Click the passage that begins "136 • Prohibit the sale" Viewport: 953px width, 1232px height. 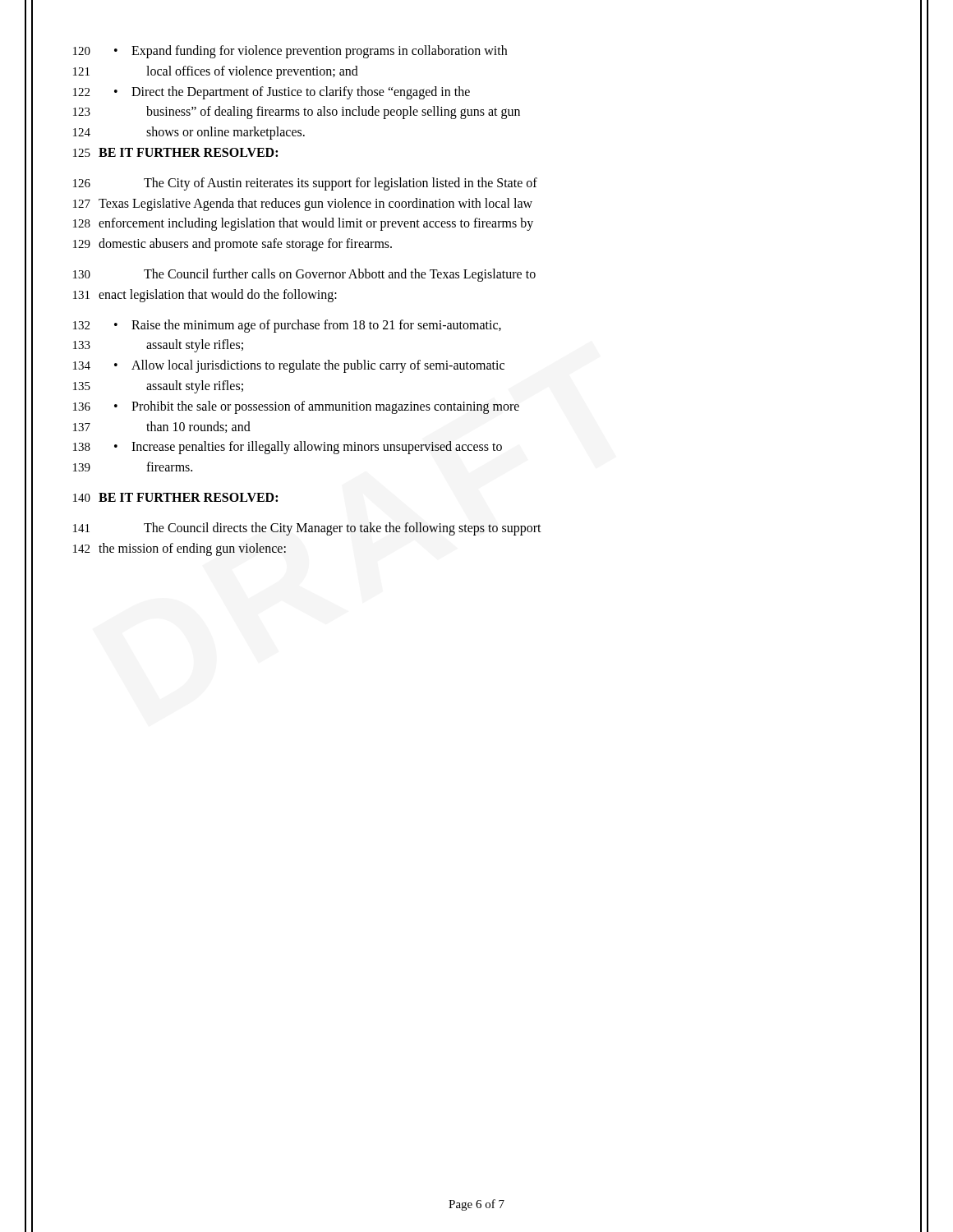point(476,417)
